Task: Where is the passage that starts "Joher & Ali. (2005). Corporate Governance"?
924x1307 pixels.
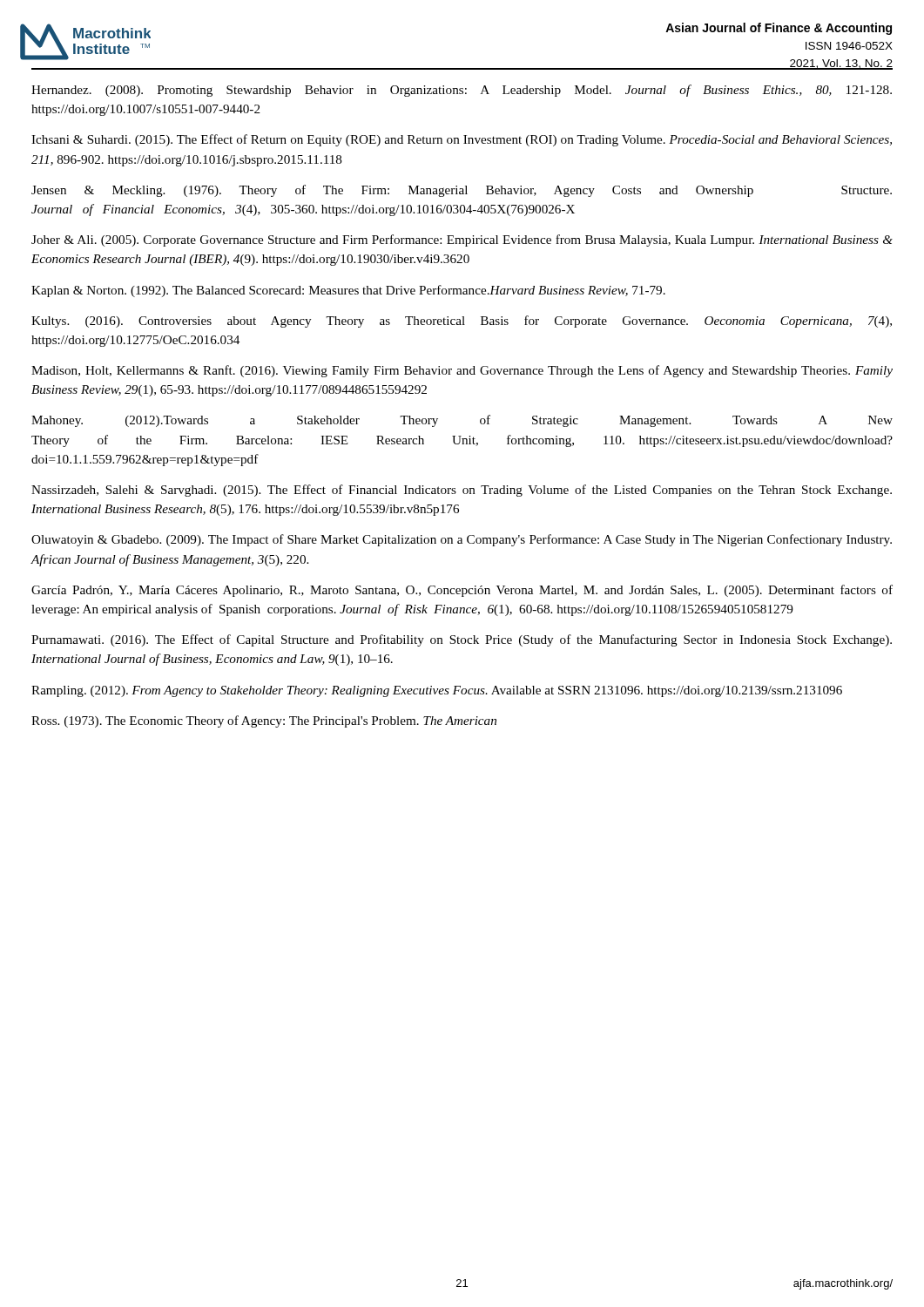Action: pyautogui.click(x=462, y=249)
